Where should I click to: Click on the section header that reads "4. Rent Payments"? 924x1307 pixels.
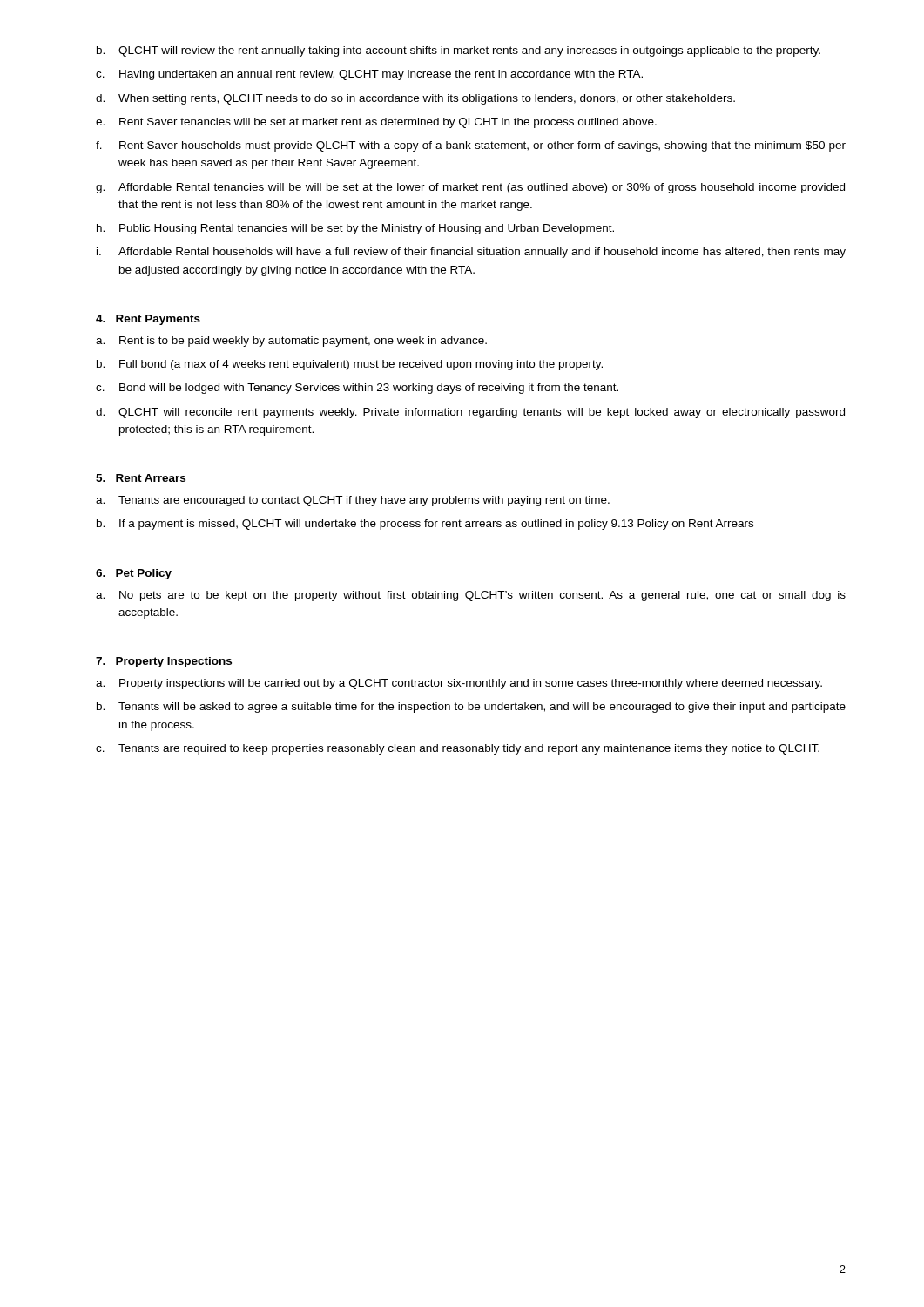pyautogui.click(x=148, y=318)
